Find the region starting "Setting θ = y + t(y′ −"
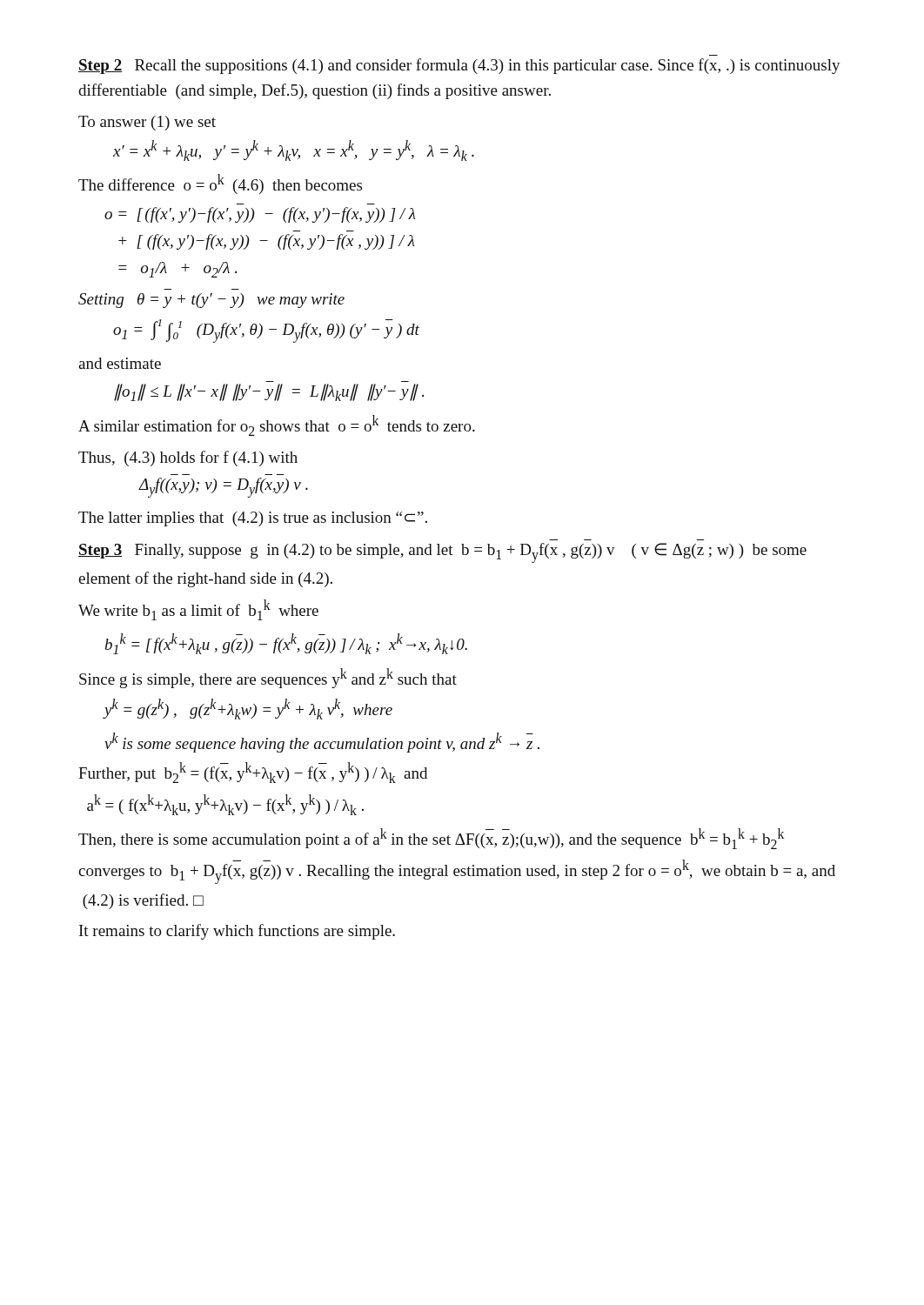 click(x=212, y=299)
